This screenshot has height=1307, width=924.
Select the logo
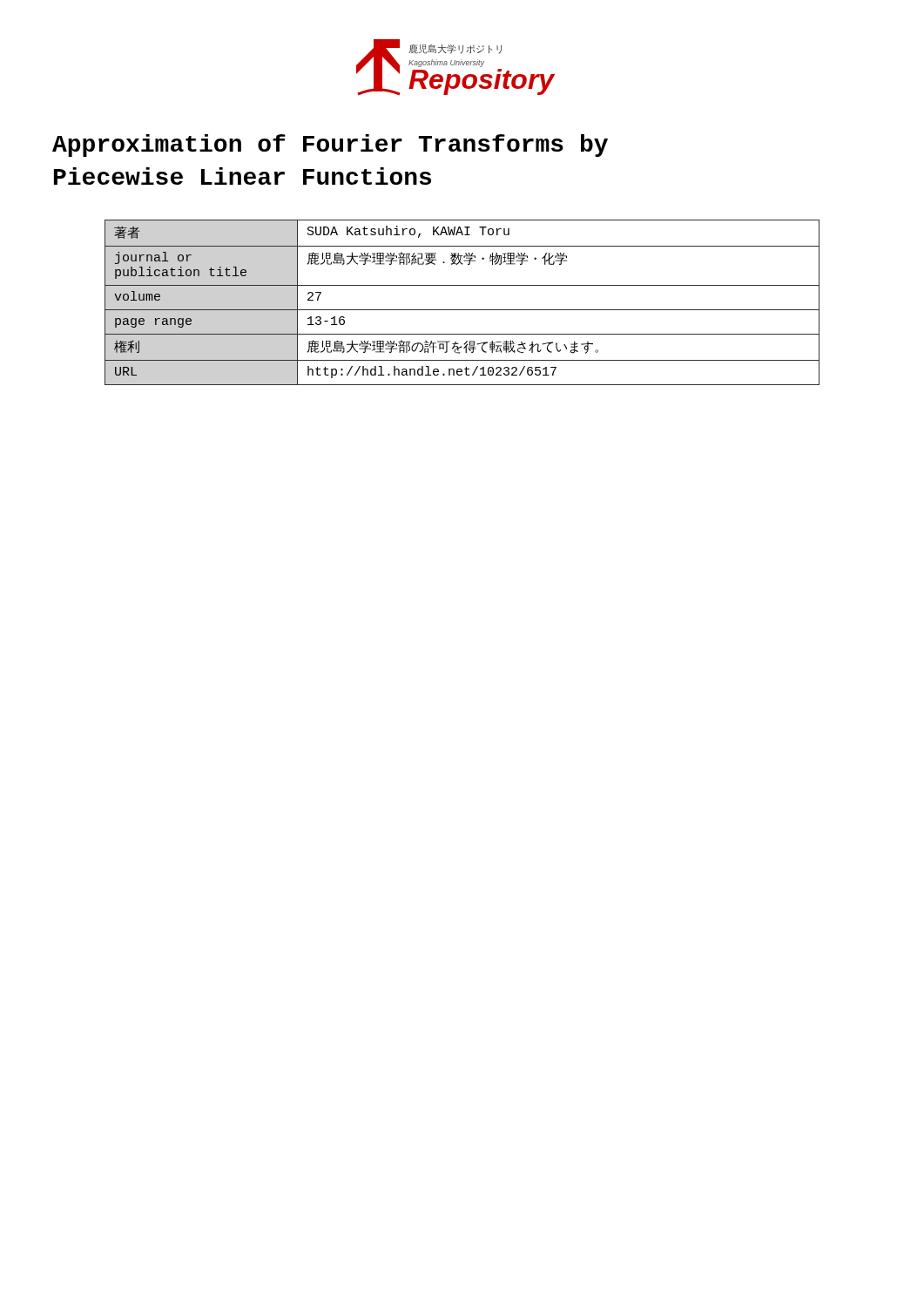tap(462, 57)
